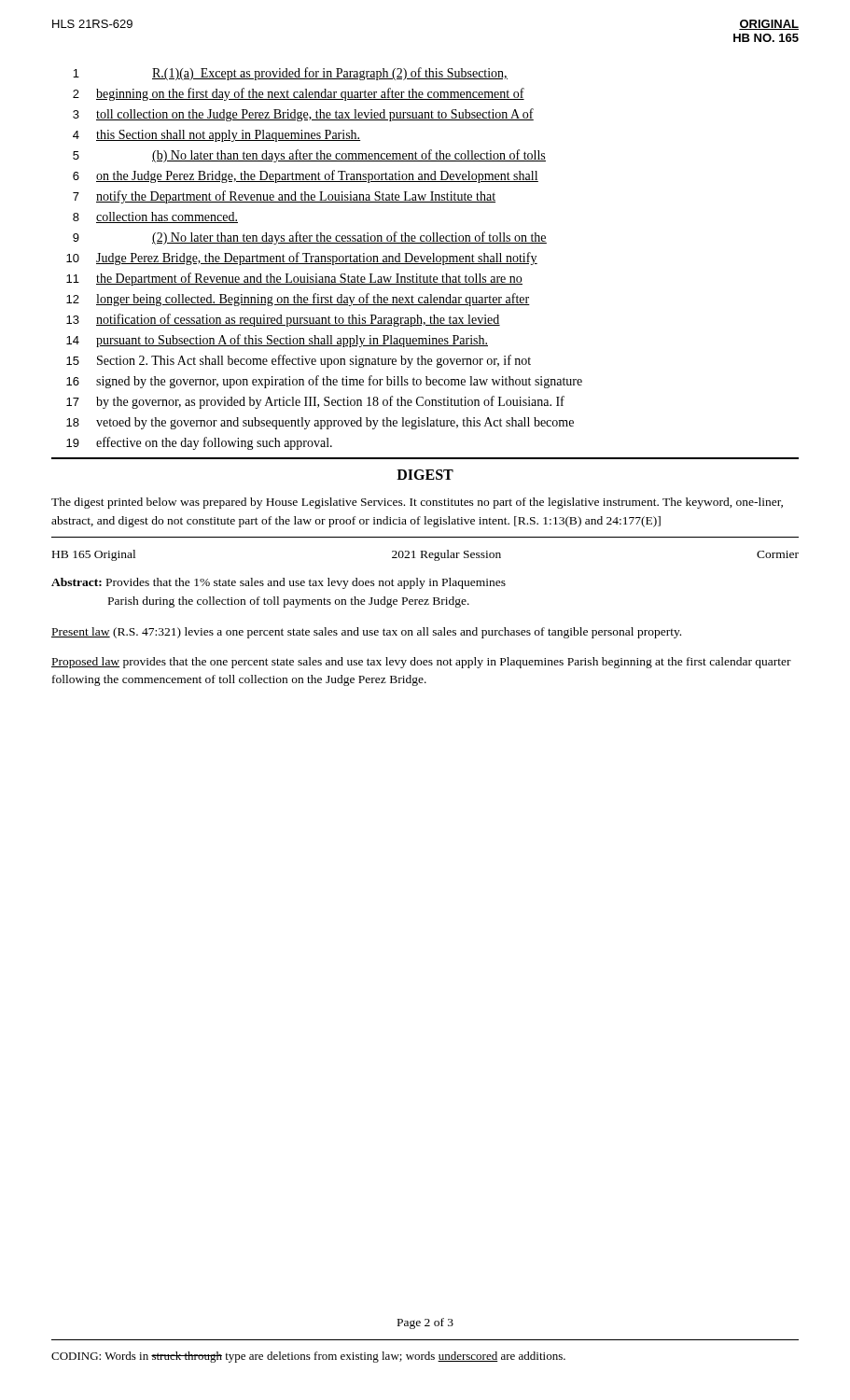Where is the passage that starts "7 notify the Department of Revenue and"?
This screenshot has width=850, height=1400.
425,197
